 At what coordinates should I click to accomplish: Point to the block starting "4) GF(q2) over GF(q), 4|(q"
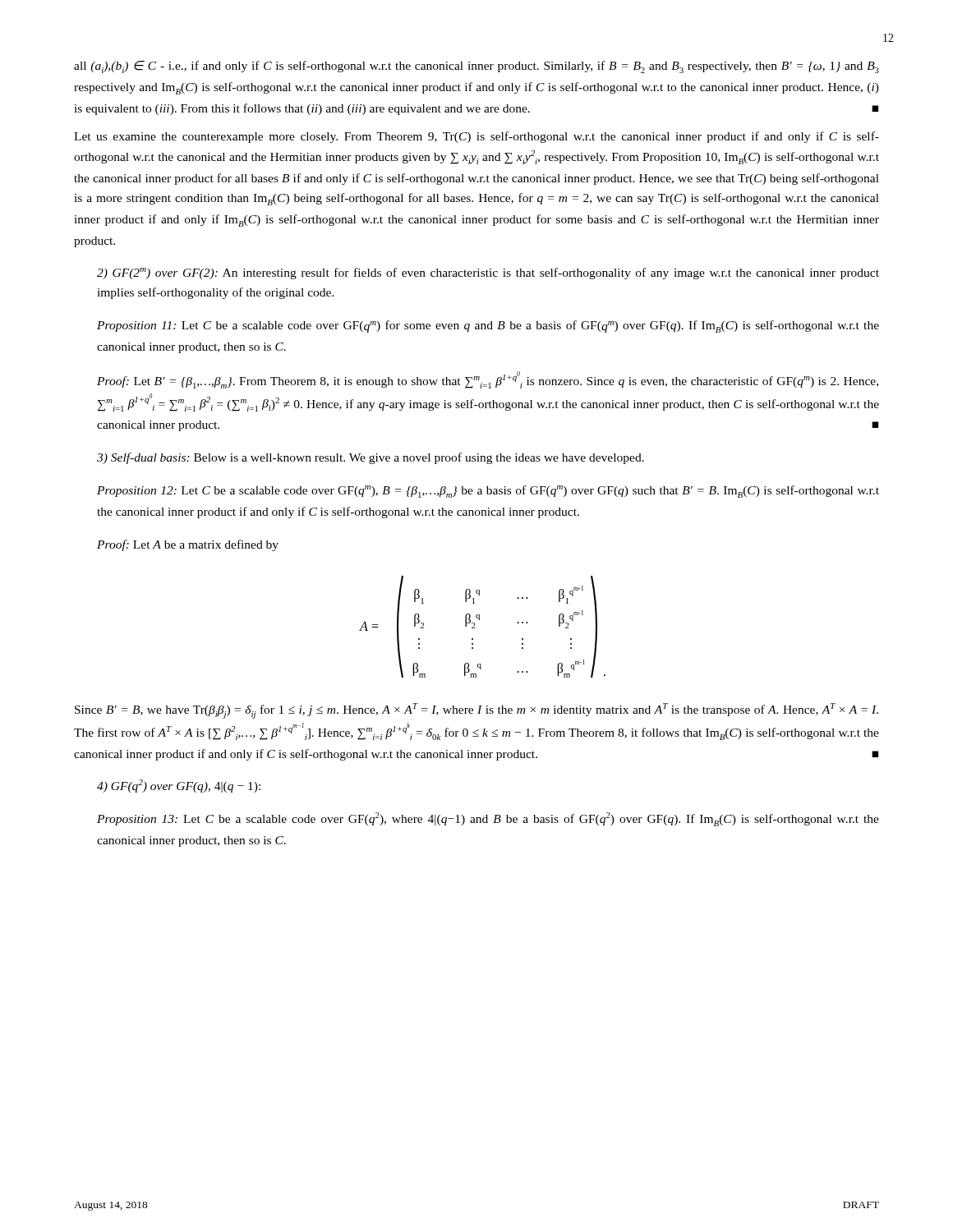(179, 786)
